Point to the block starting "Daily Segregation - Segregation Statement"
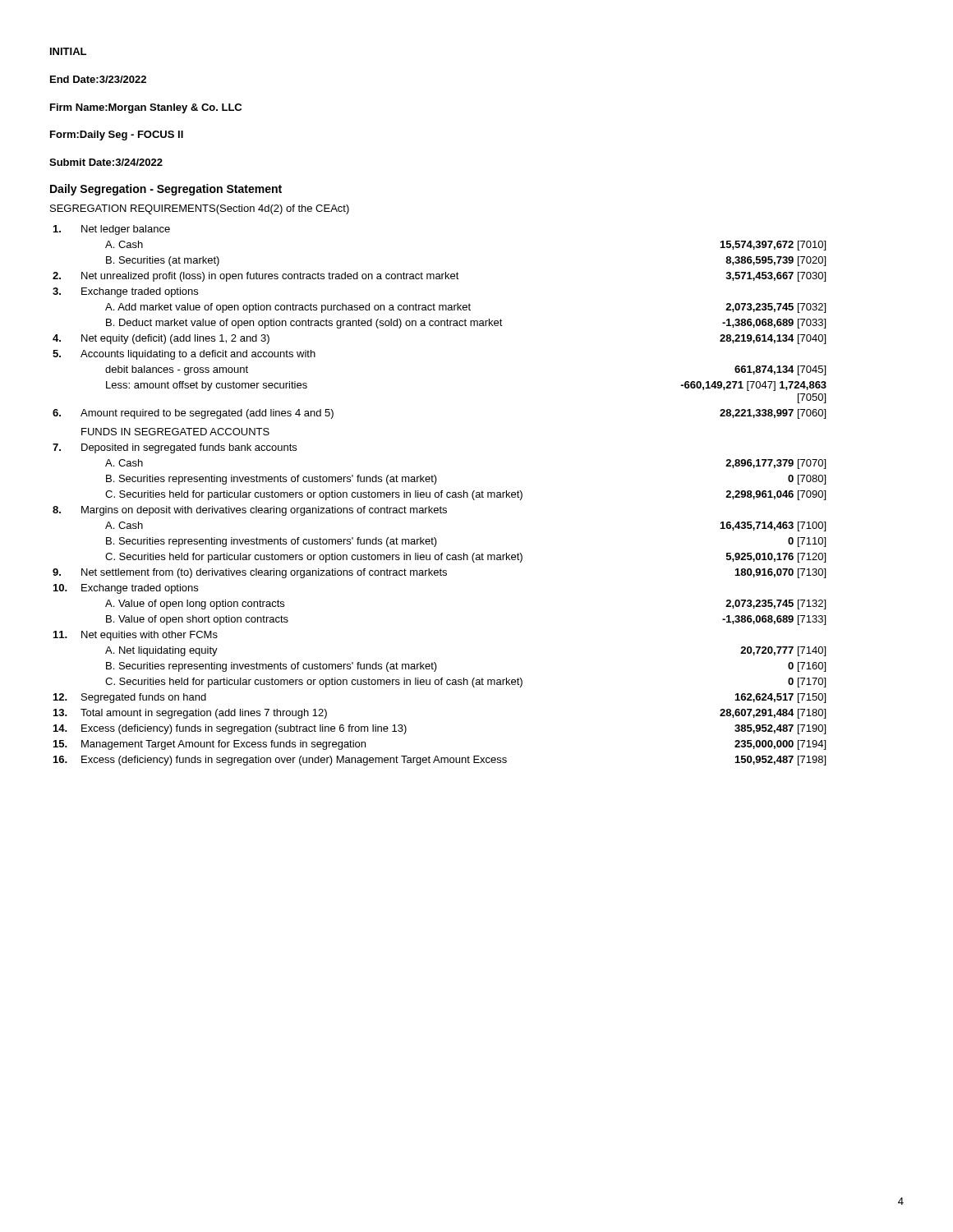Viewport: 953px width, 1232px height. (166, 189)
